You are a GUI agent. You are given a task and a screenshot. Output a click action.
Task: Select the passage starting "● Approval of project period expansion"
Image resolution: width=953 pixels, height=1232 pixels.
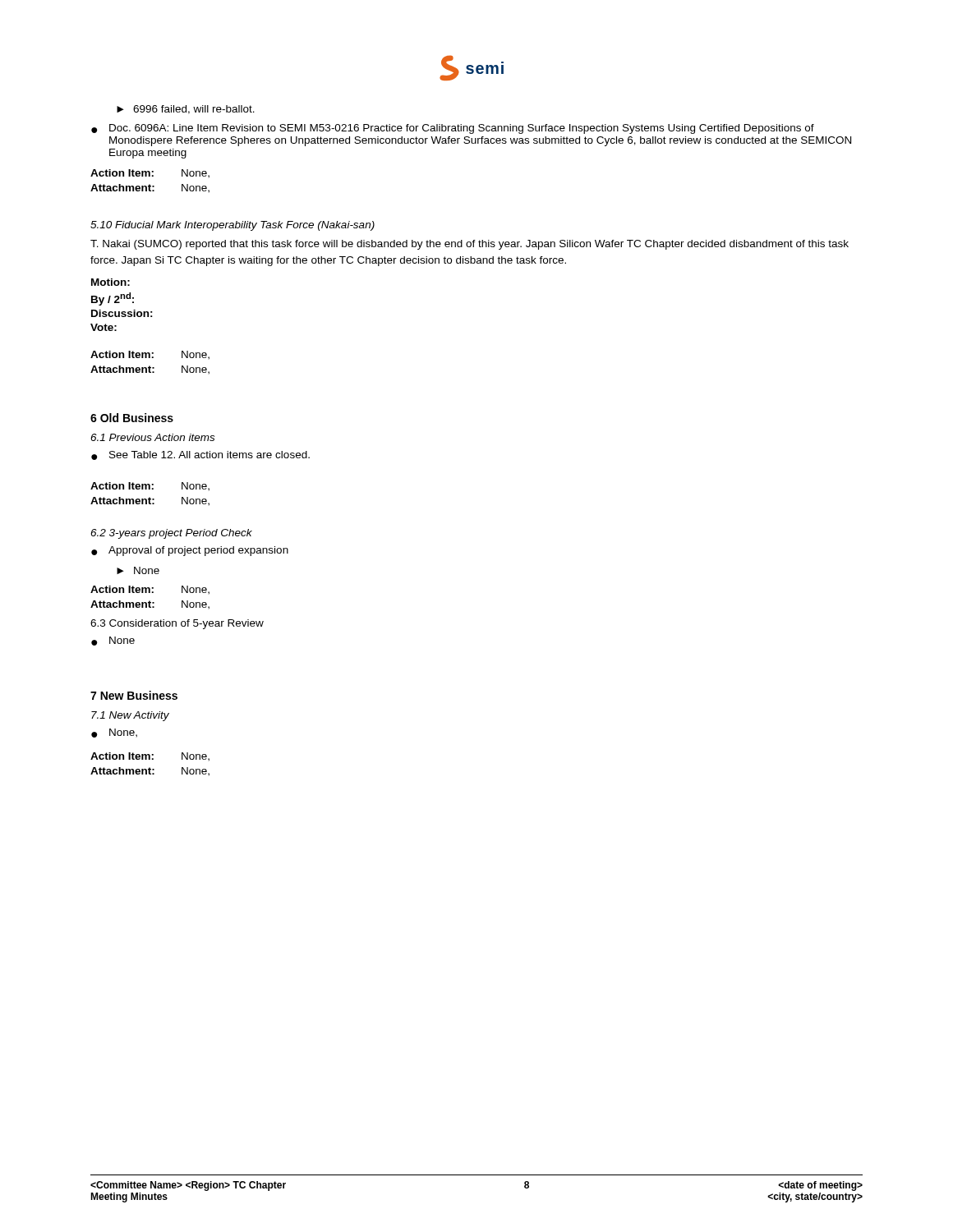click(189, 553)
